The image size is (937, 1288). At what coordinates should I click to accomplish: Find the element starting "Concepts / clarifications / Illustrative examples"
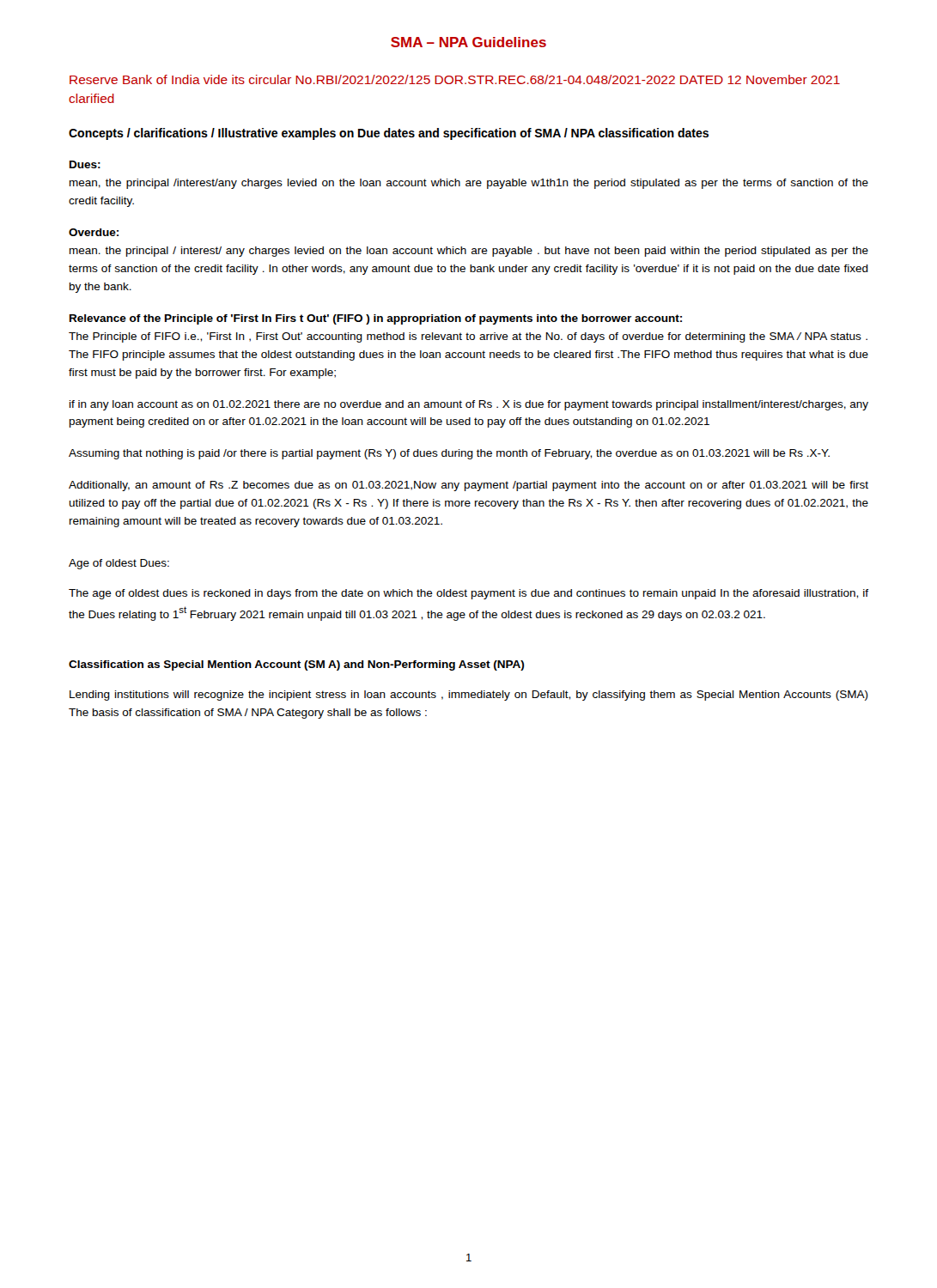pos(389,133)
